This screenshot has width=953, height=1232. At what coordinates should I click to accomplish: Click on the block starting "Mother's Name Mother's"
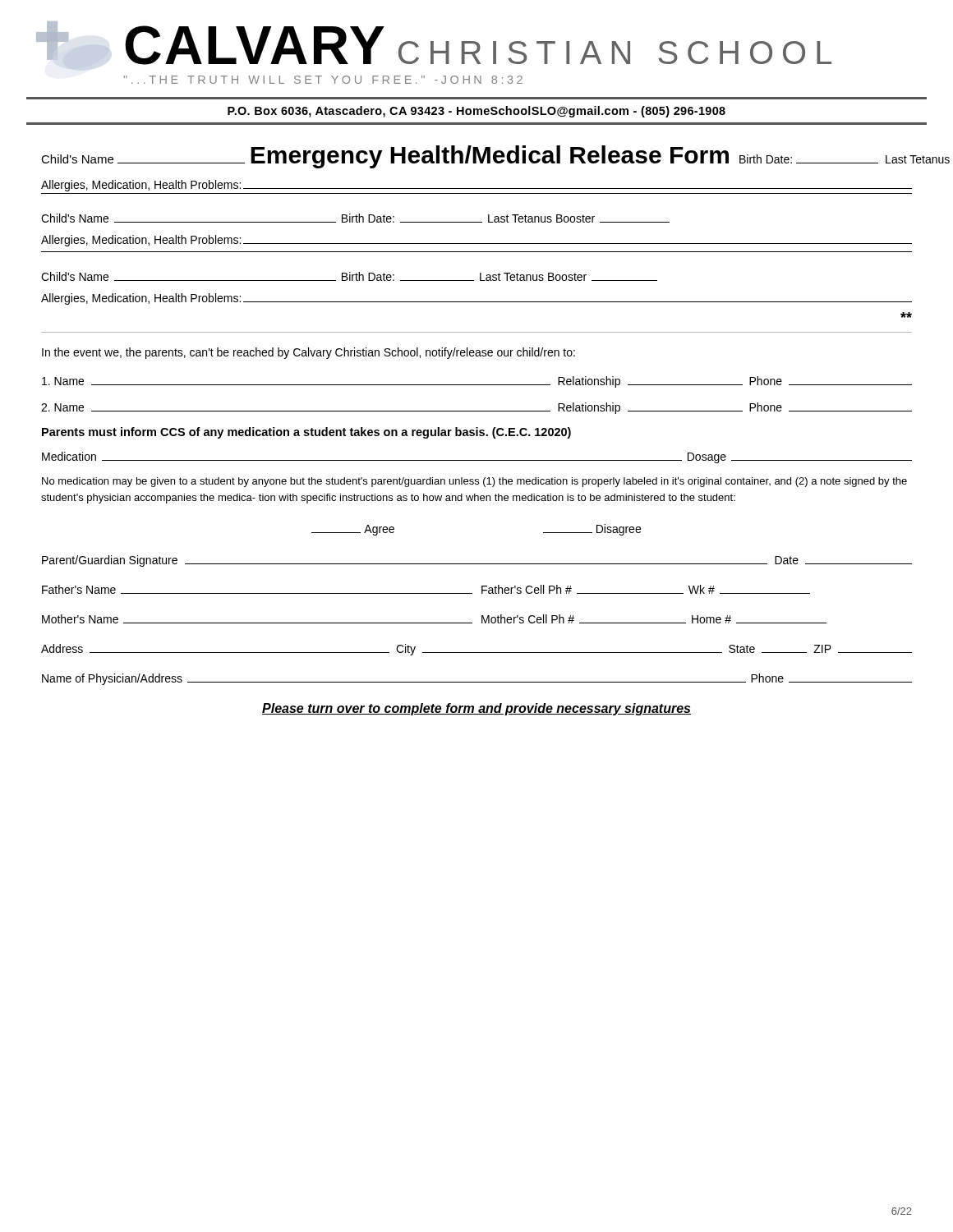tap(476, 617)
